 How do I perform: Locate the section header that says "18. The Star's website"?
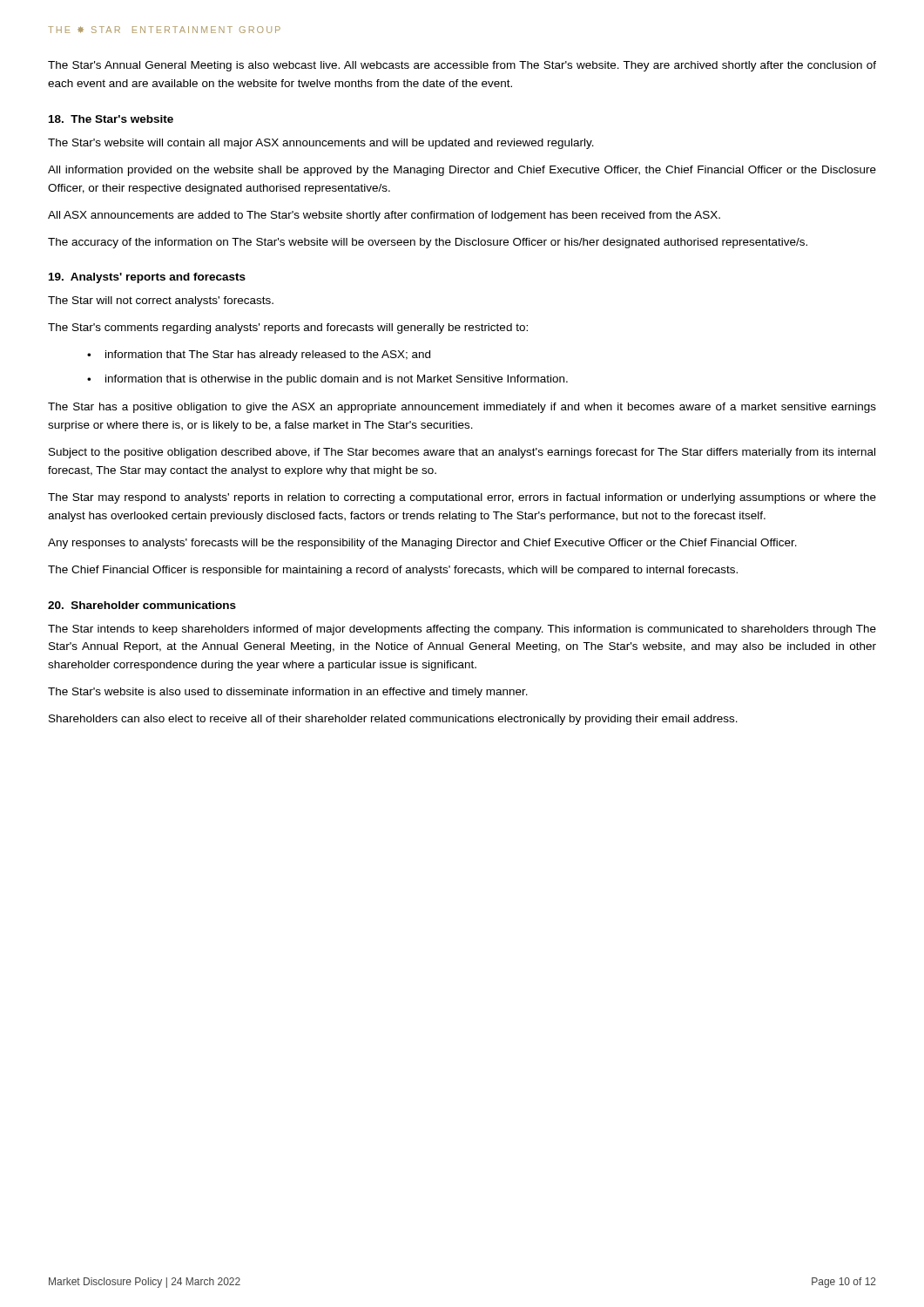tap(111, 119)
